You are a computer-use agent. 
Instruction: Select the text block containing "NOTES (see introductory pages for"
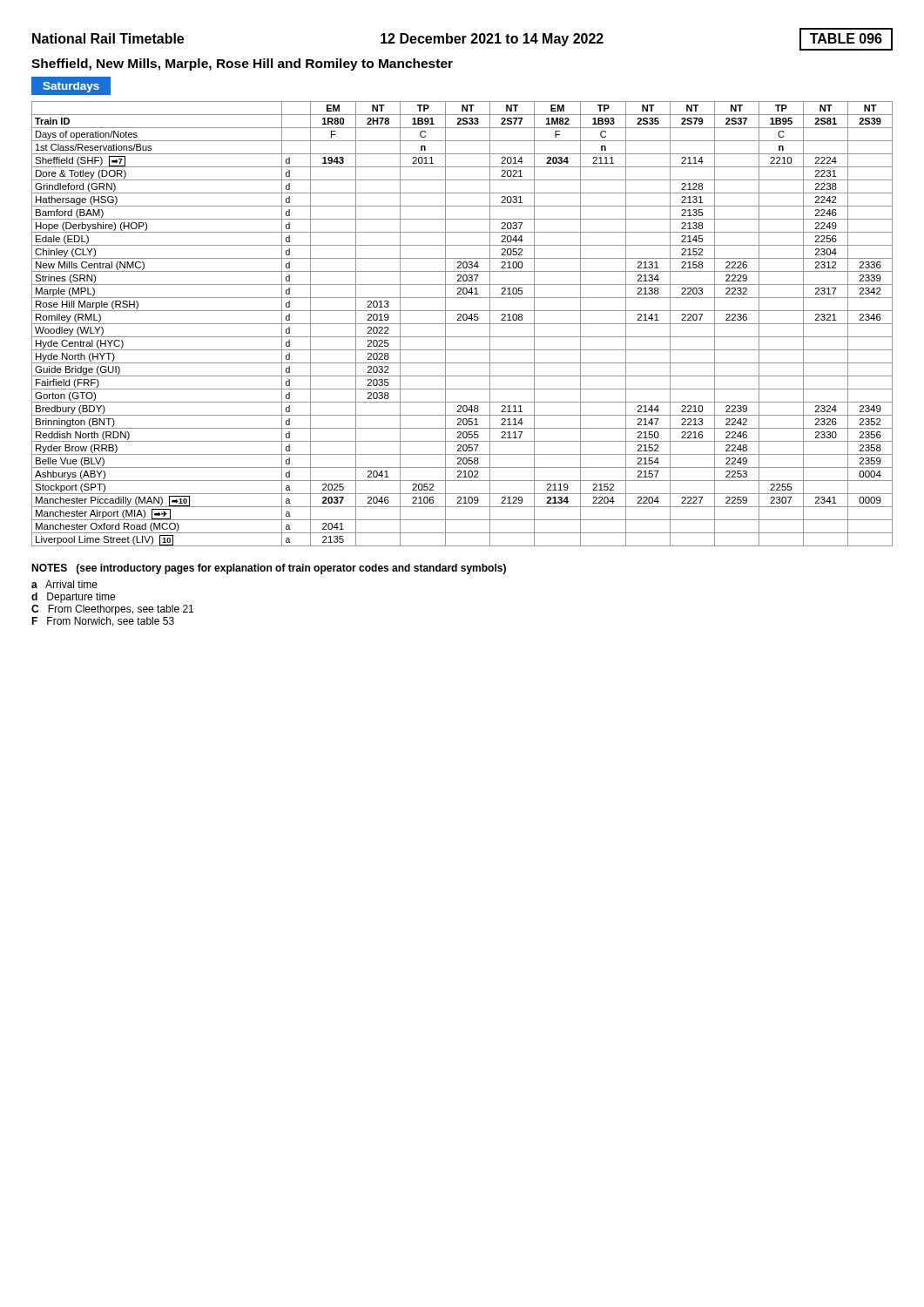tap(269, 568)
